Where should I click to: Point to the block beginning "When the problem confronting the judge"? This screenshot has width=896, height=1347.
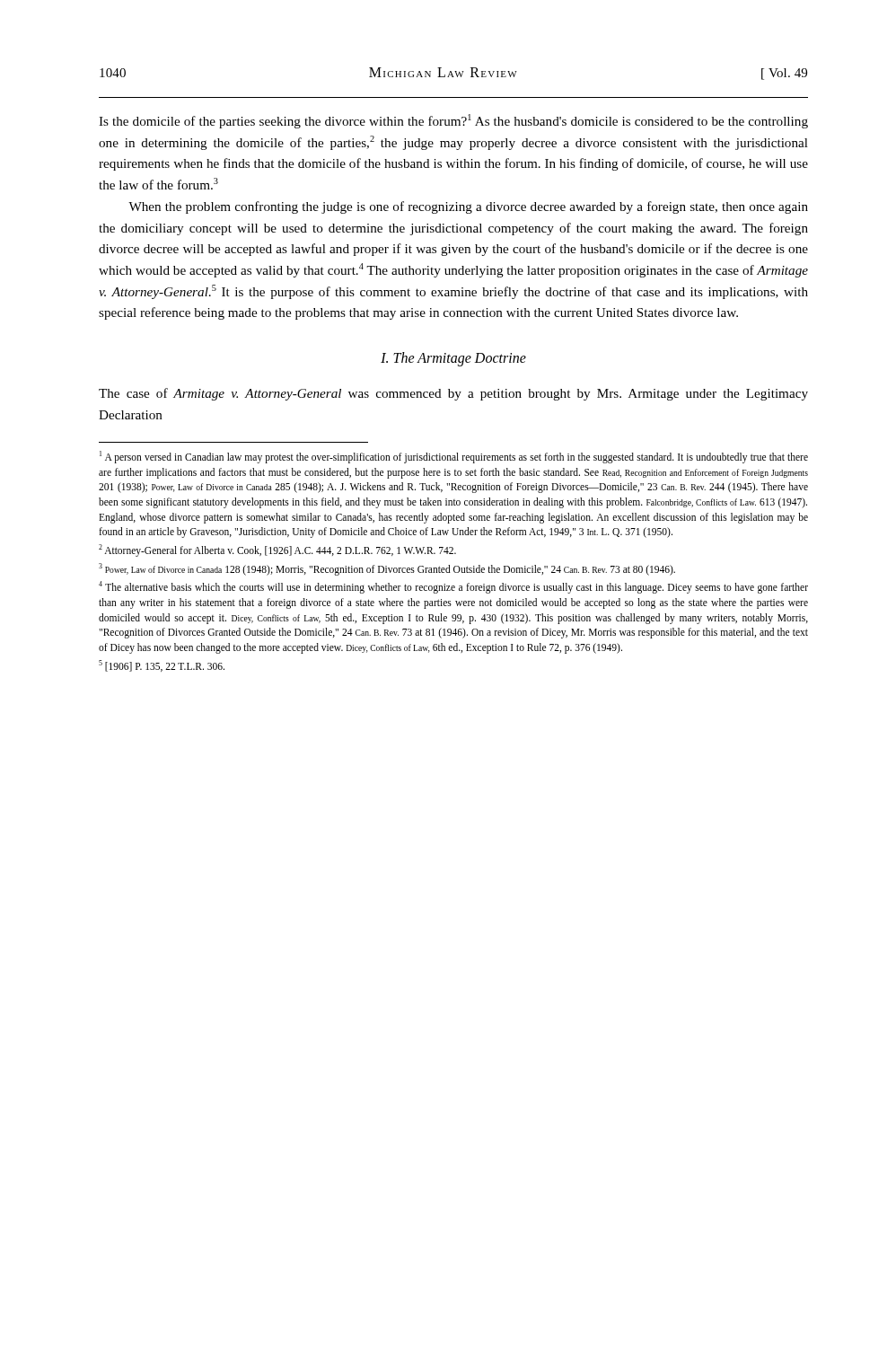point(453,259)
